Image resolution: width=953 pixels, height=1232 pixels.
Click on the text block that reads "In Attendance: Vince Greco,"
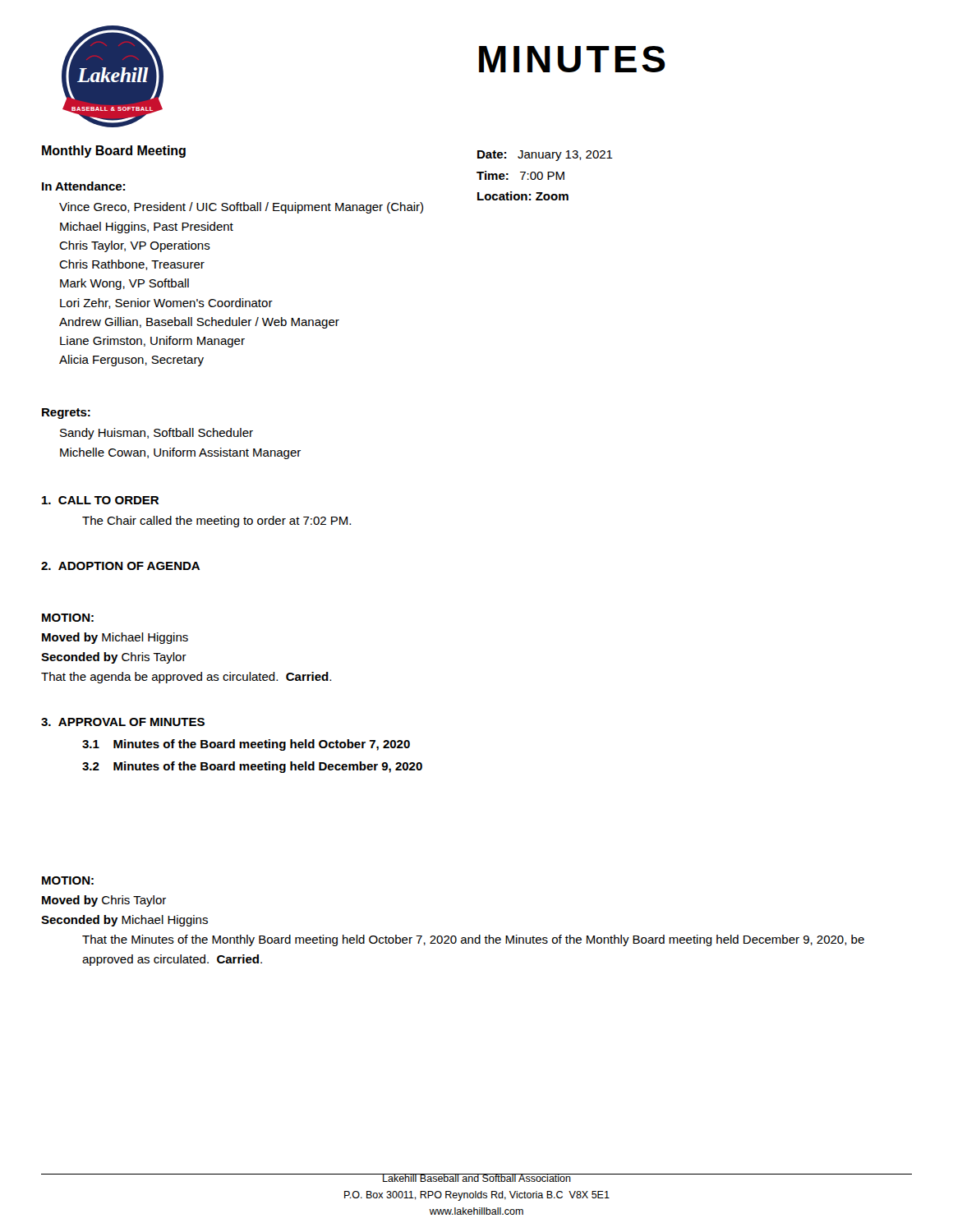coord(83,186)
